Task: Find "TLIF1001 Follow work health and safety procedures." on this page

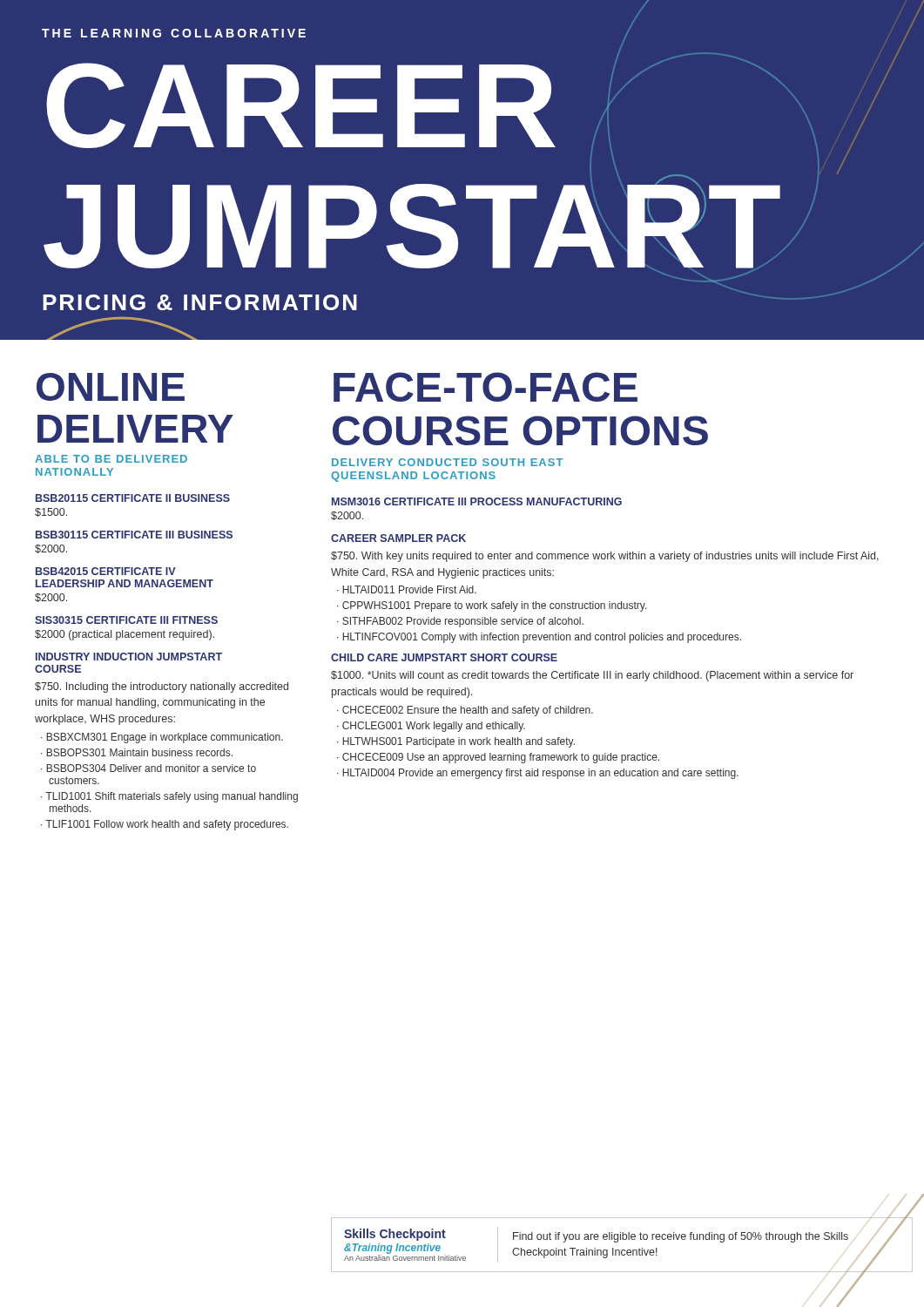Action: coord(170,824)
